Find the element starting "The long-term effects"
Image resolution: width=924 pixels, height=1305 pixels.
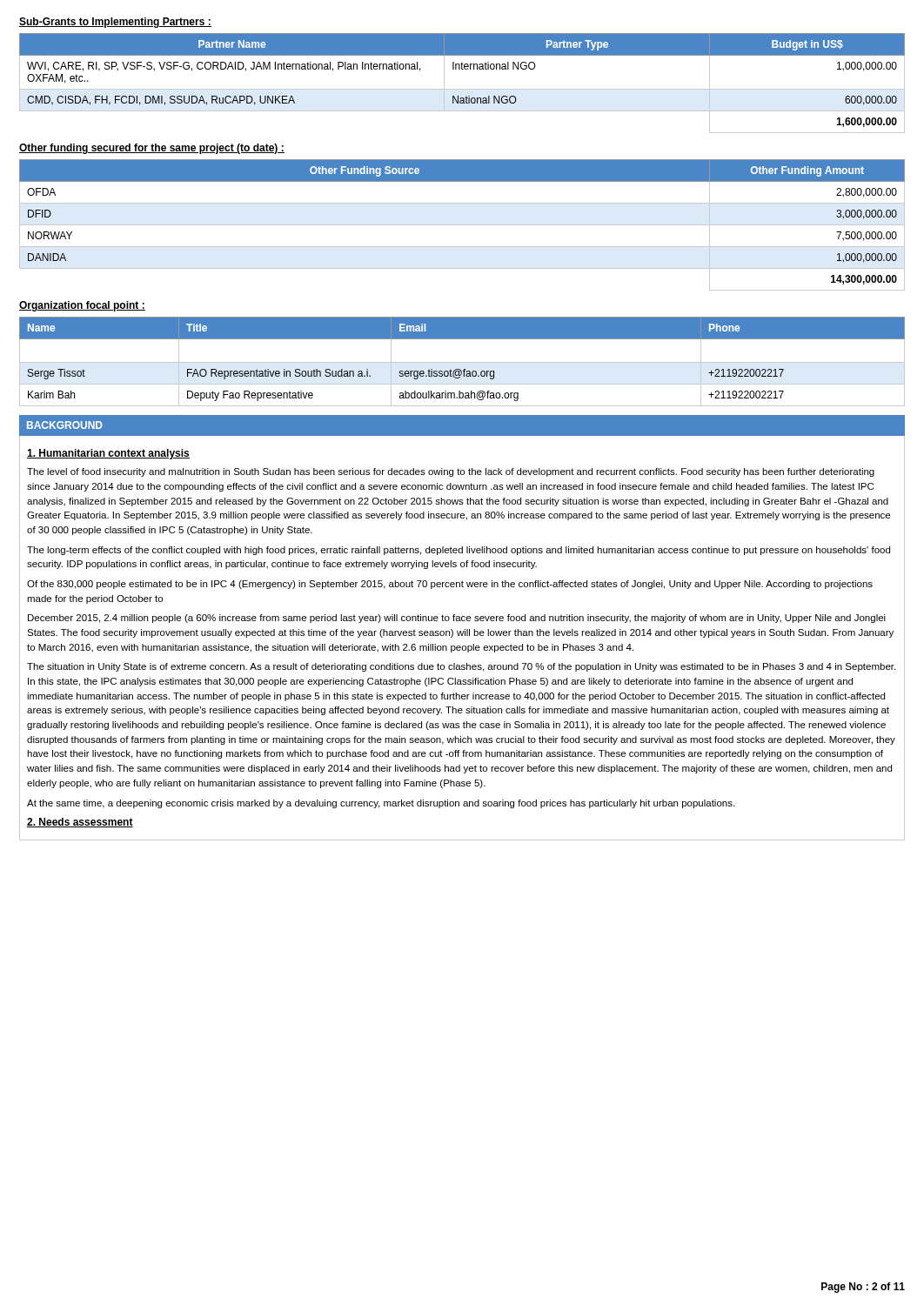pyautogui.click(x=459, y=557)
